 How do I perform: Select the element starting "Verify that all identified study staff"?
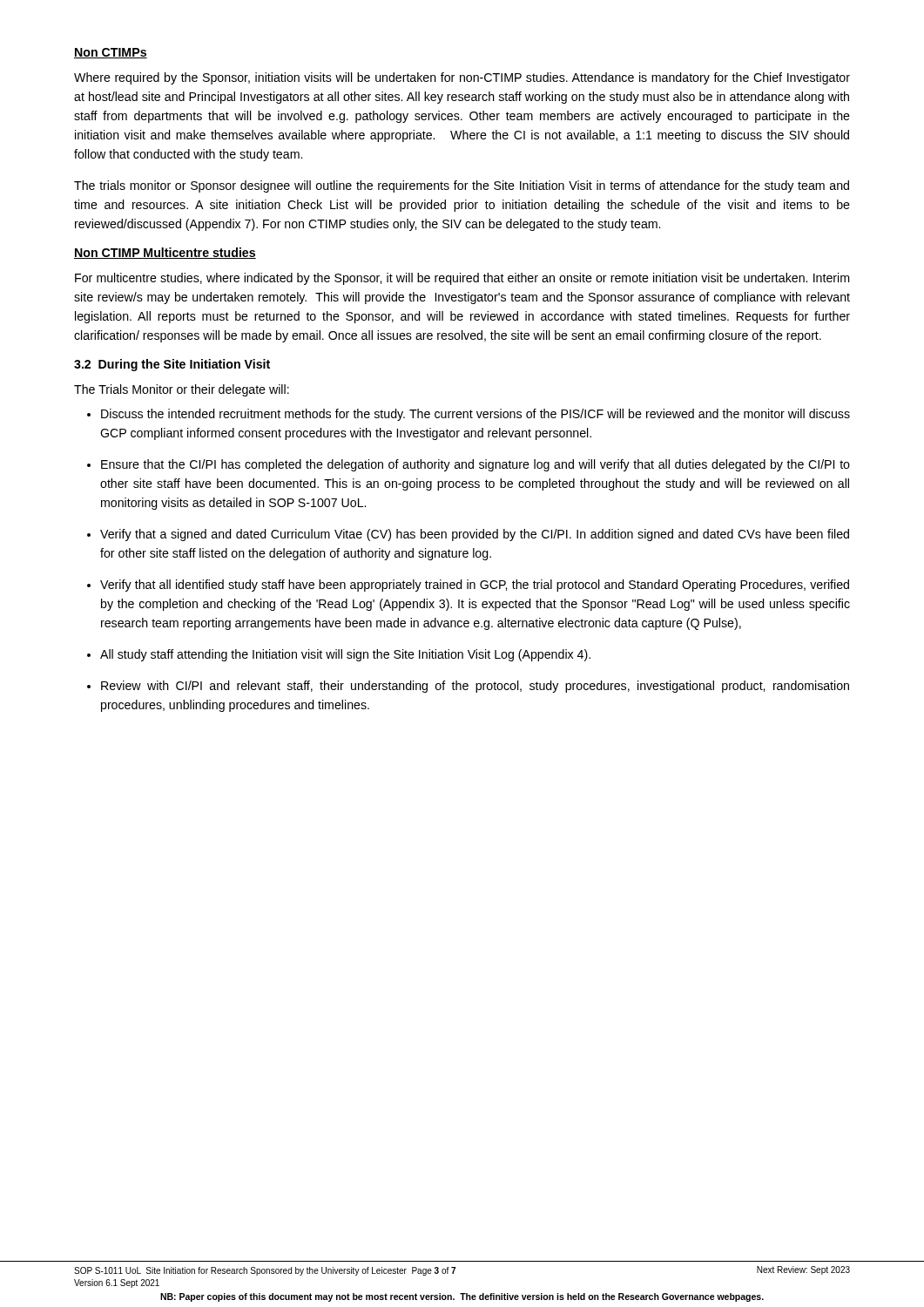475,604
